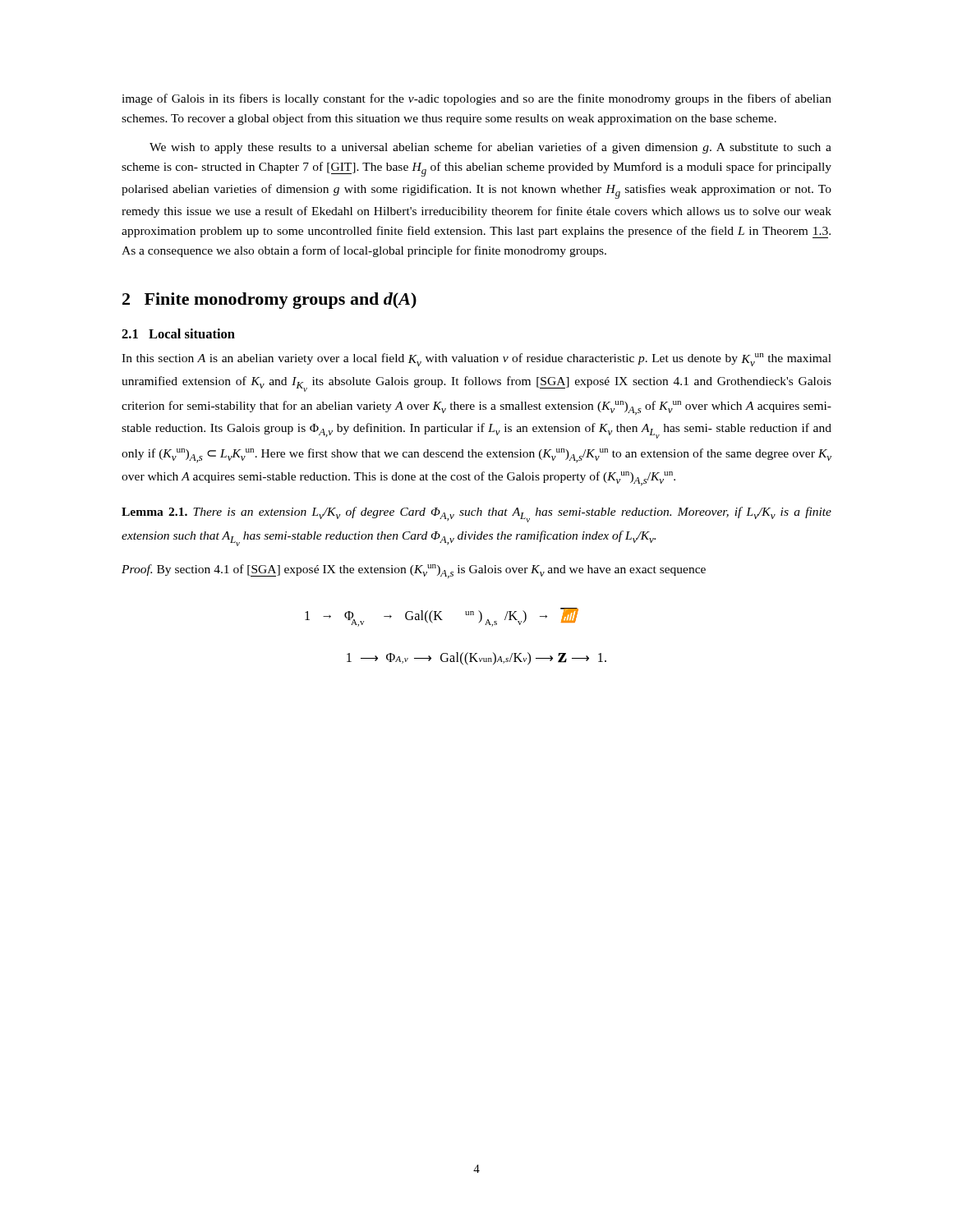Select the section header containing "2.1 Local situation"
This screenshot has height=1232, width=953.
178,333
